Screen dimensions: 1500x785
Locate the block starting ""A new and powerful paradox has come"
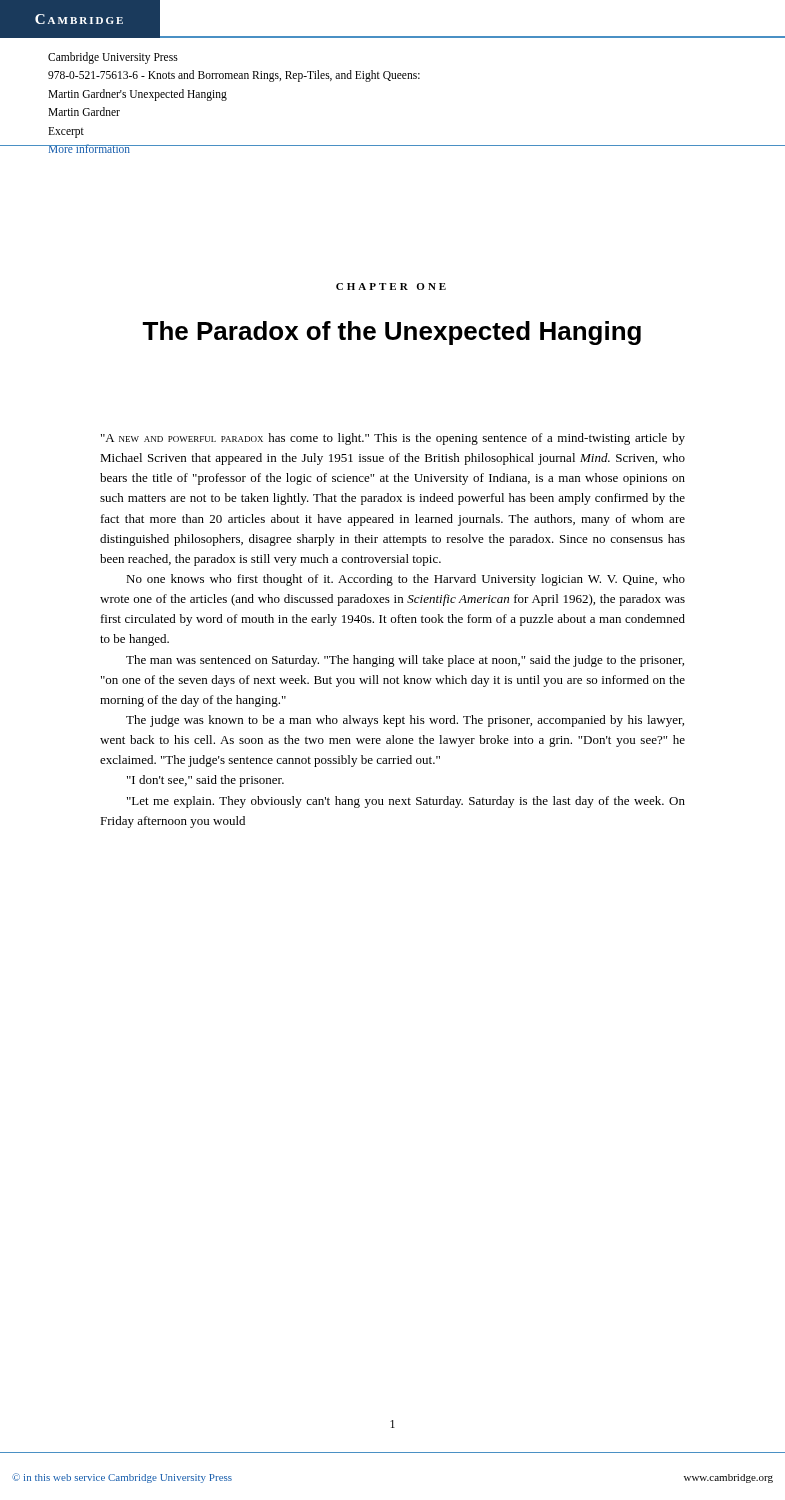pos(392,629)
